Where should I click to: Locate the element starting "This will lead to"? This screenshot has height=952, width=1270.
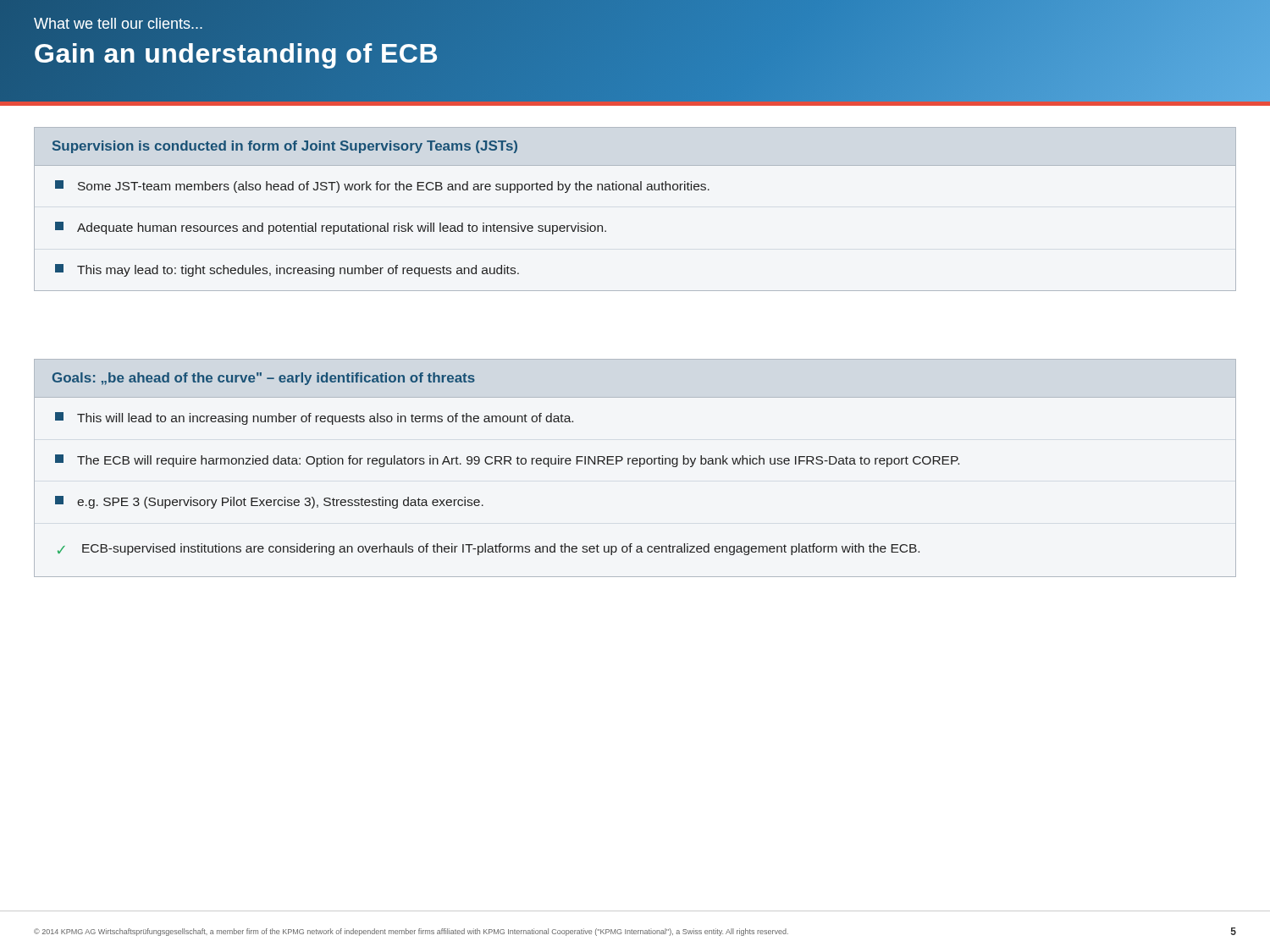[314, 418]
